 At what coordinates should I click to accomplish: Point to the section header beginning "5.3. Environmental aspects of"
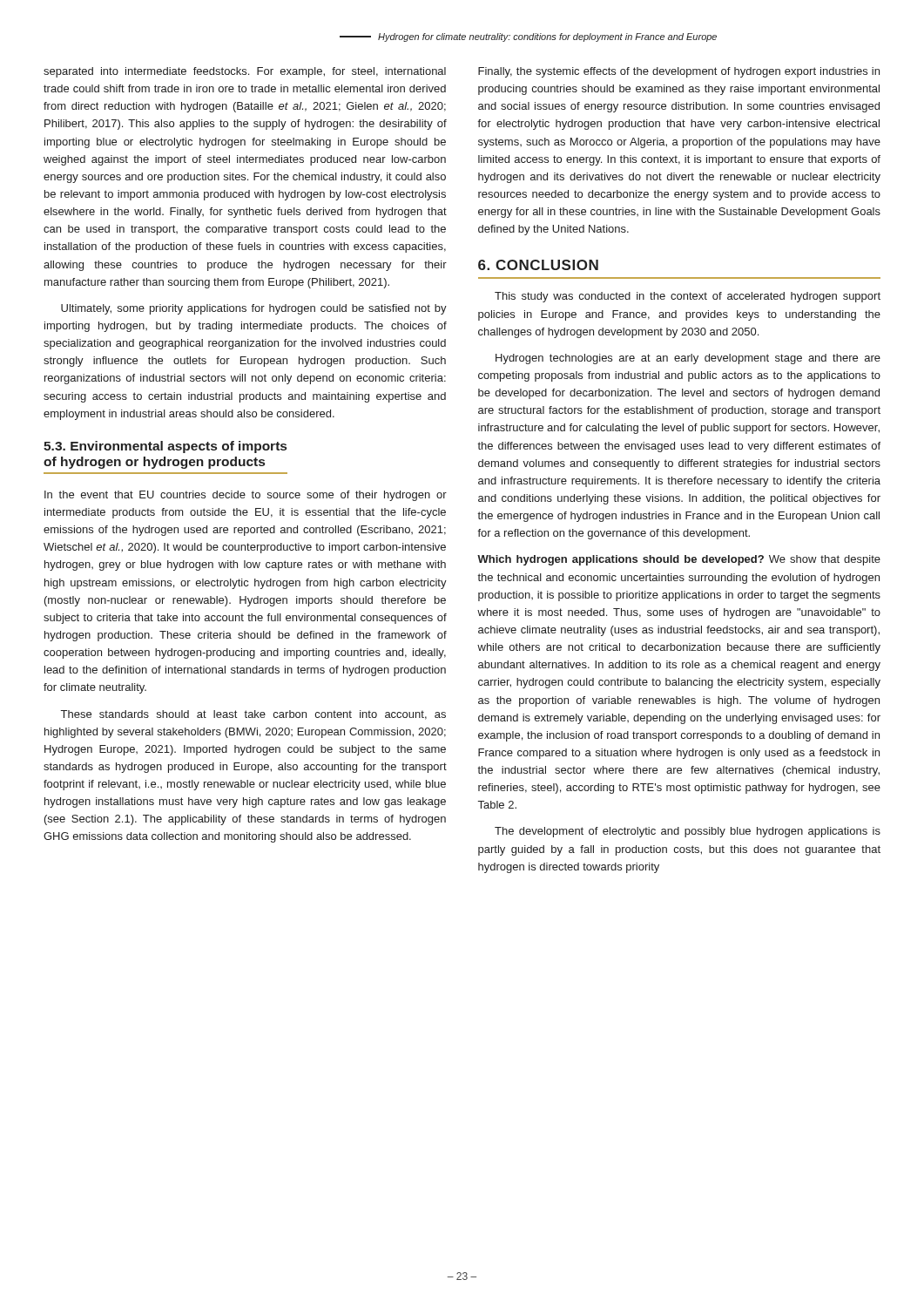pyautogui.click(x=165, y=456)
